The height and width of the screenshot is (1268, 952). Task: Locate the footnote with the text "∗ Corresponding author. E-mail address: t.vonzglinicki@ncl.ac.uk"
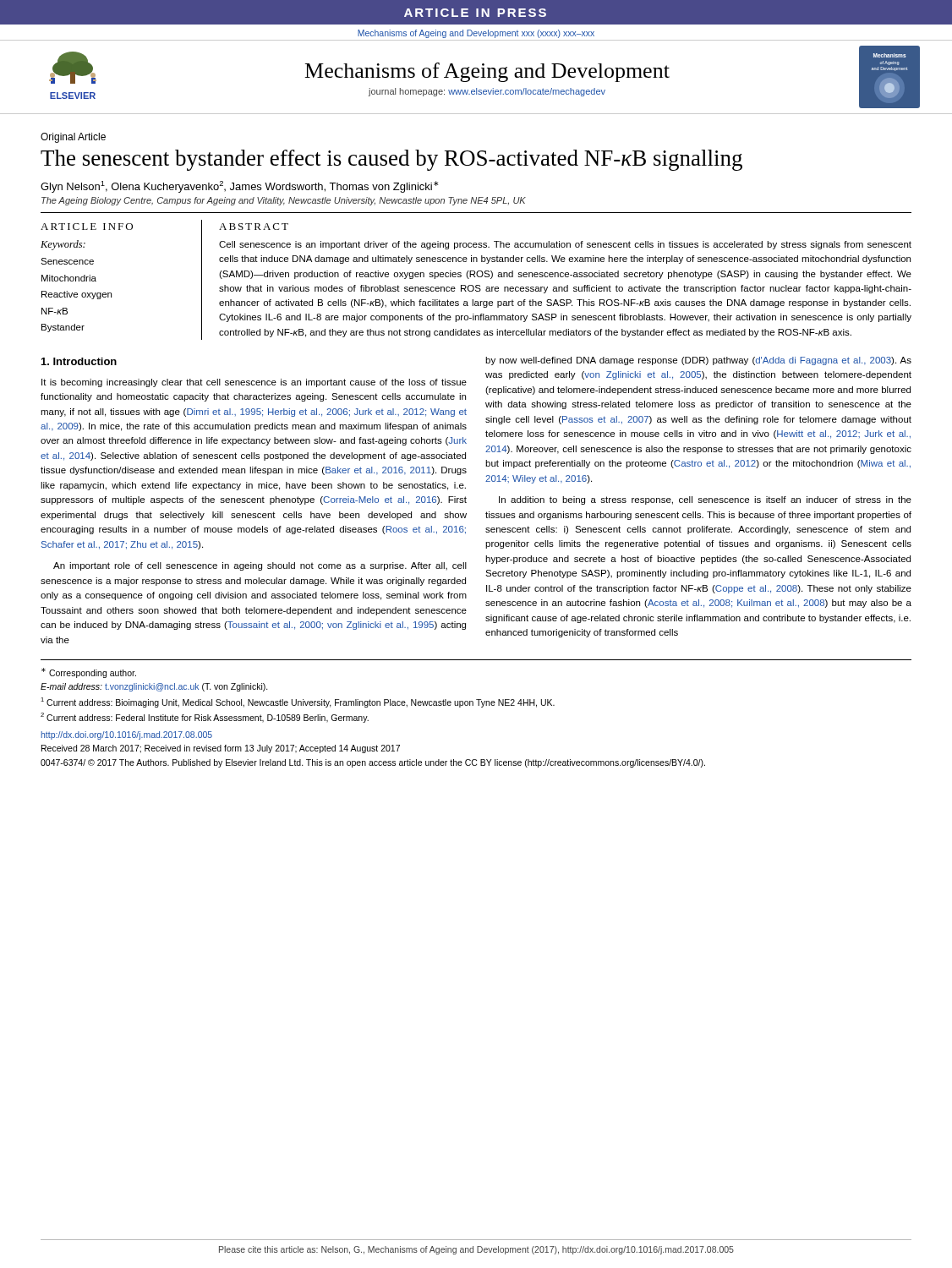[476, 695]
